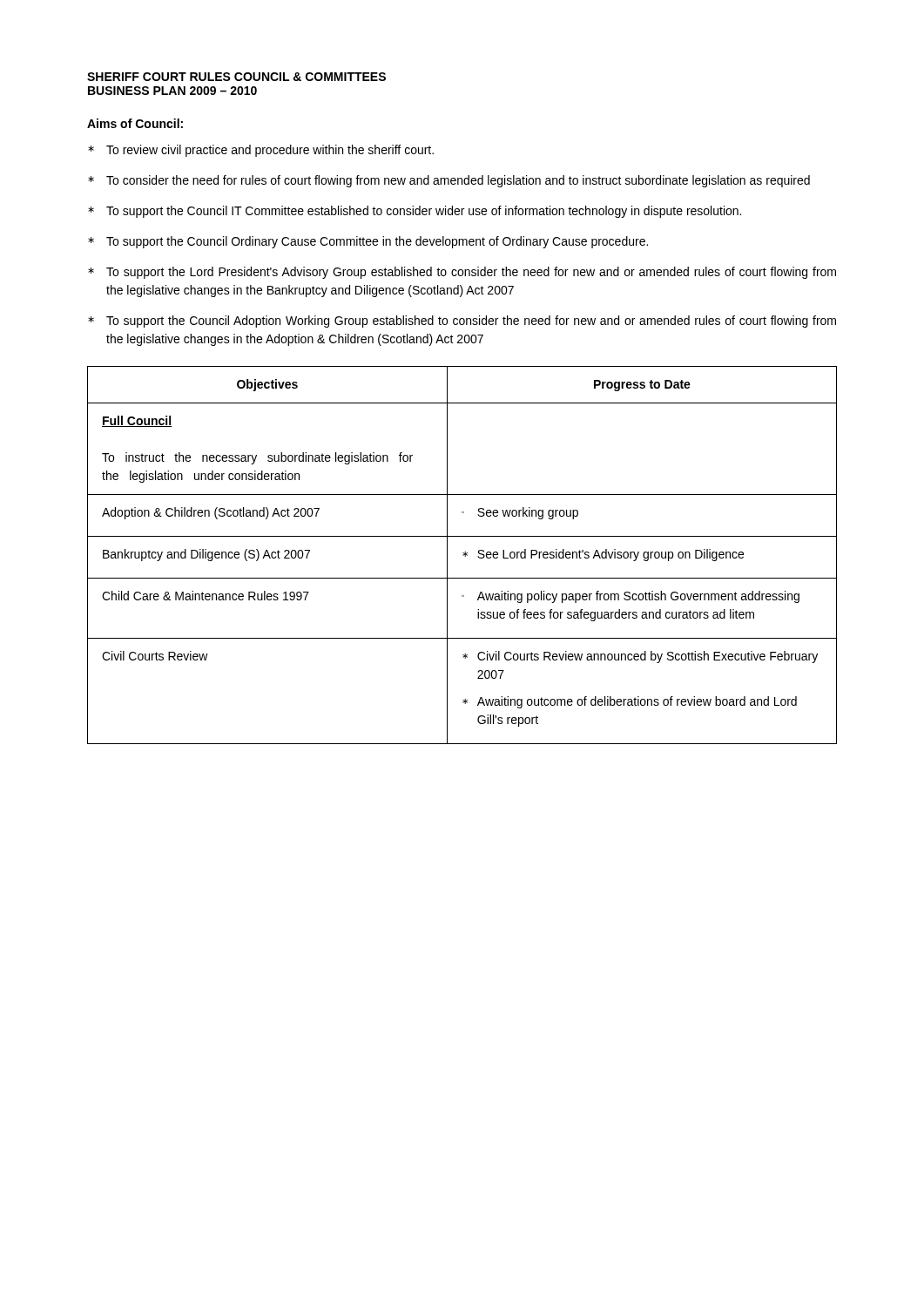Click the passage that begins "∗ To review civil practice and procedure"

pyautogui.click(x=261, y=151)
